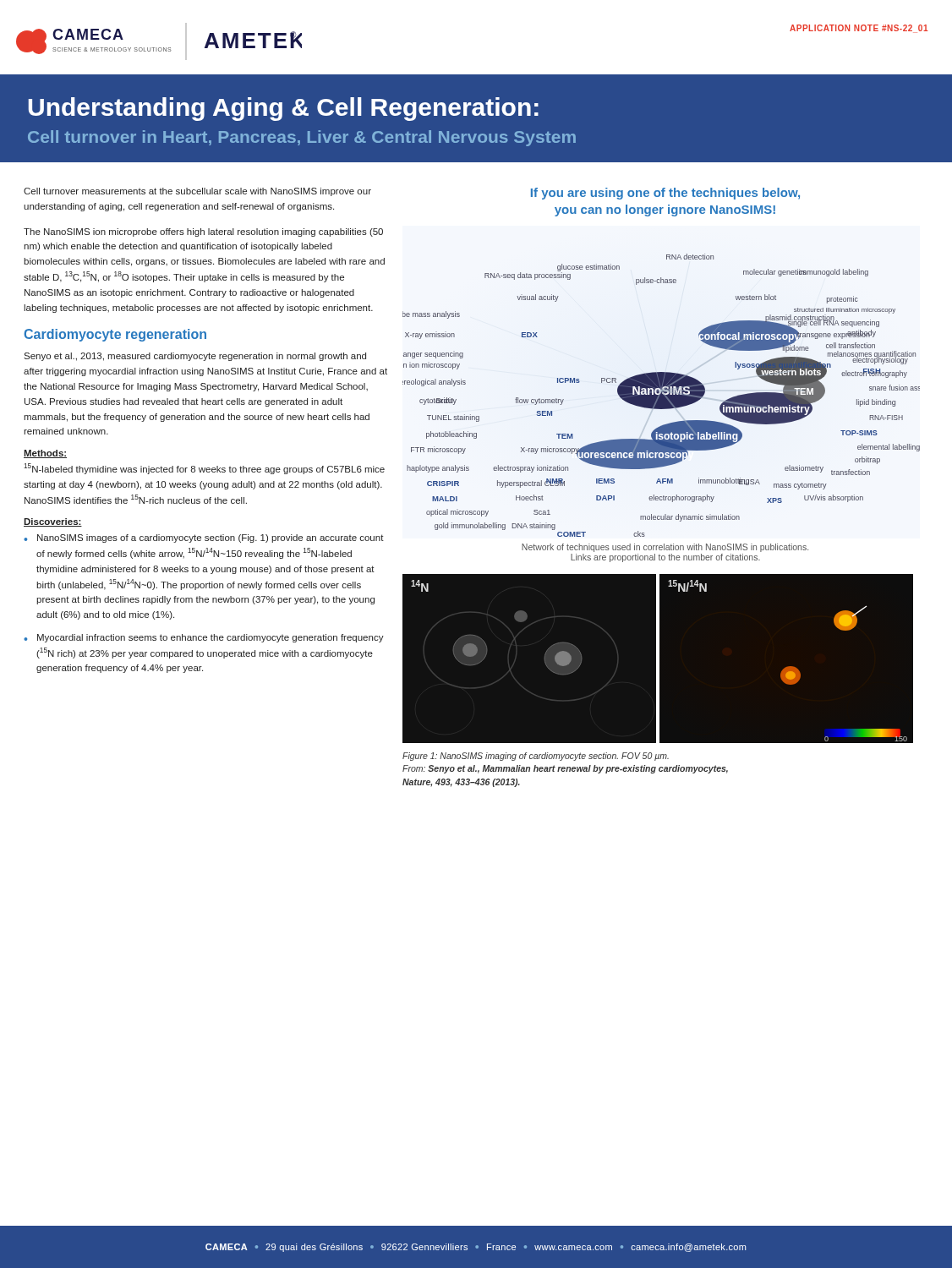Click on the text starting "The NanoSIMS ion microprobe offers high"
This screenshot has height=1268, width=952.
204,269
